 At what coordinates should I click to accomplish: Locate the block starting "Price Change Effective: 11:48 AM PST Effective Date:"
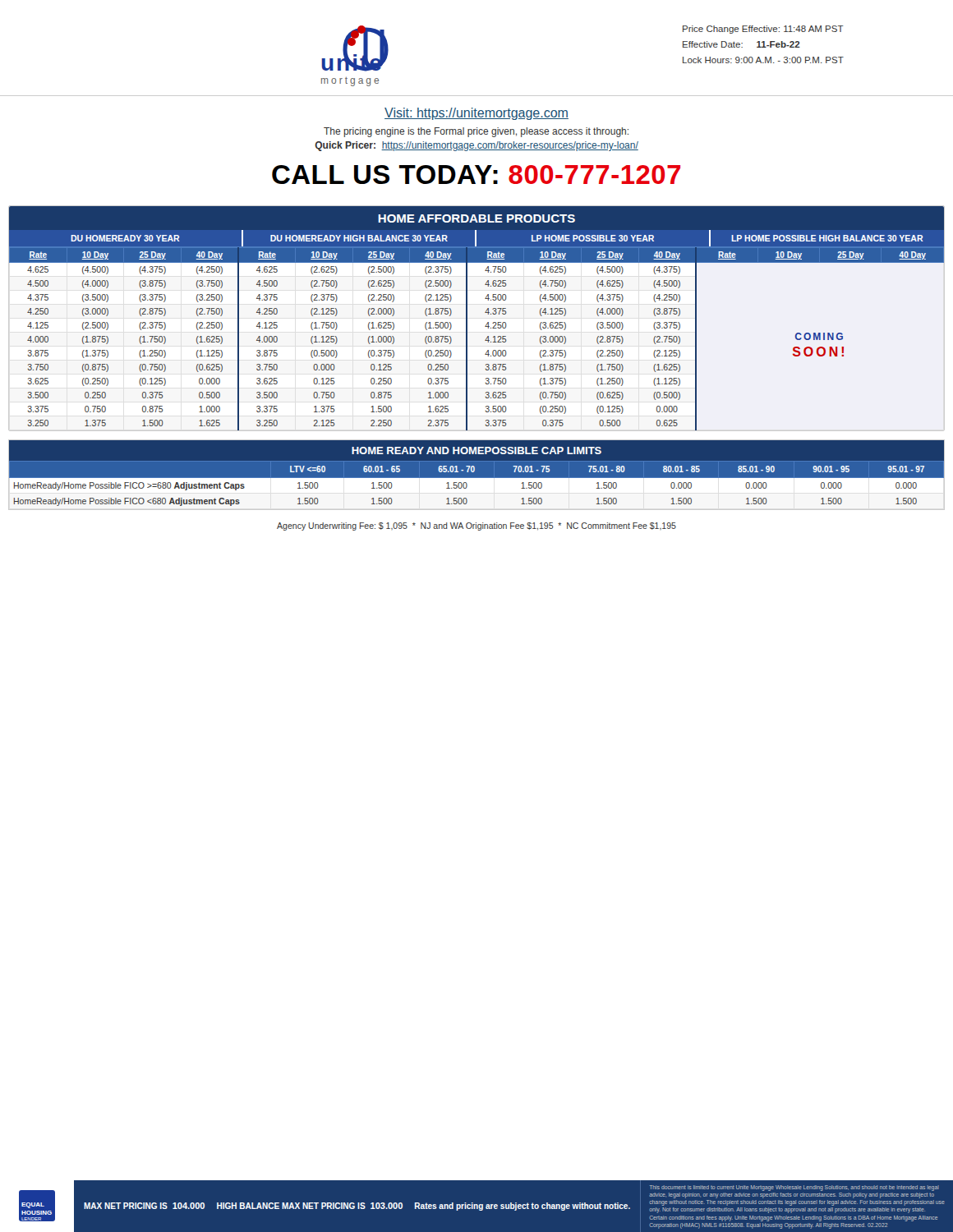[763, 44]
